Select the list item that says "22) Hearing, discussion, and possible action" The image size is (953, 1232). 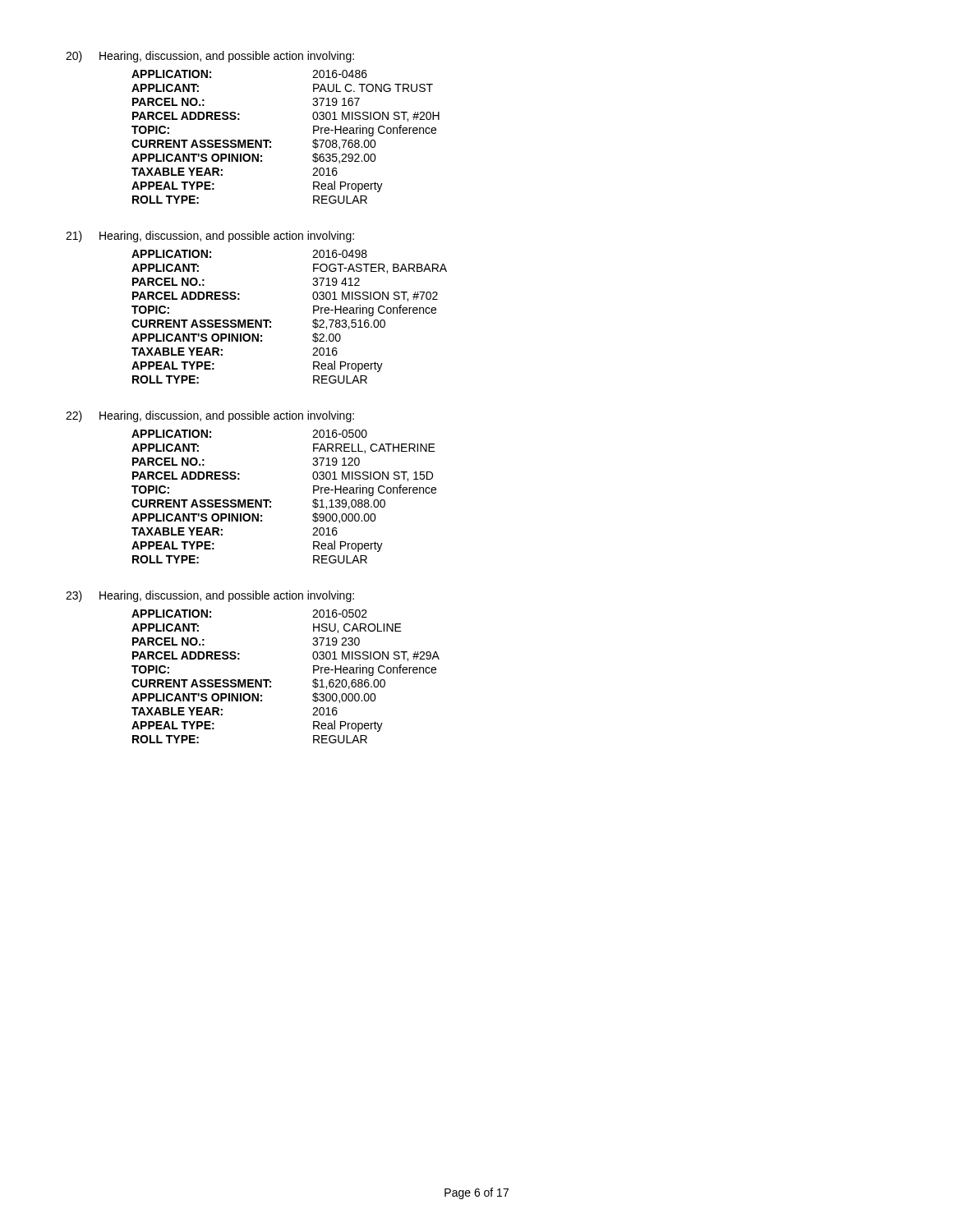(x=210, y=416)
